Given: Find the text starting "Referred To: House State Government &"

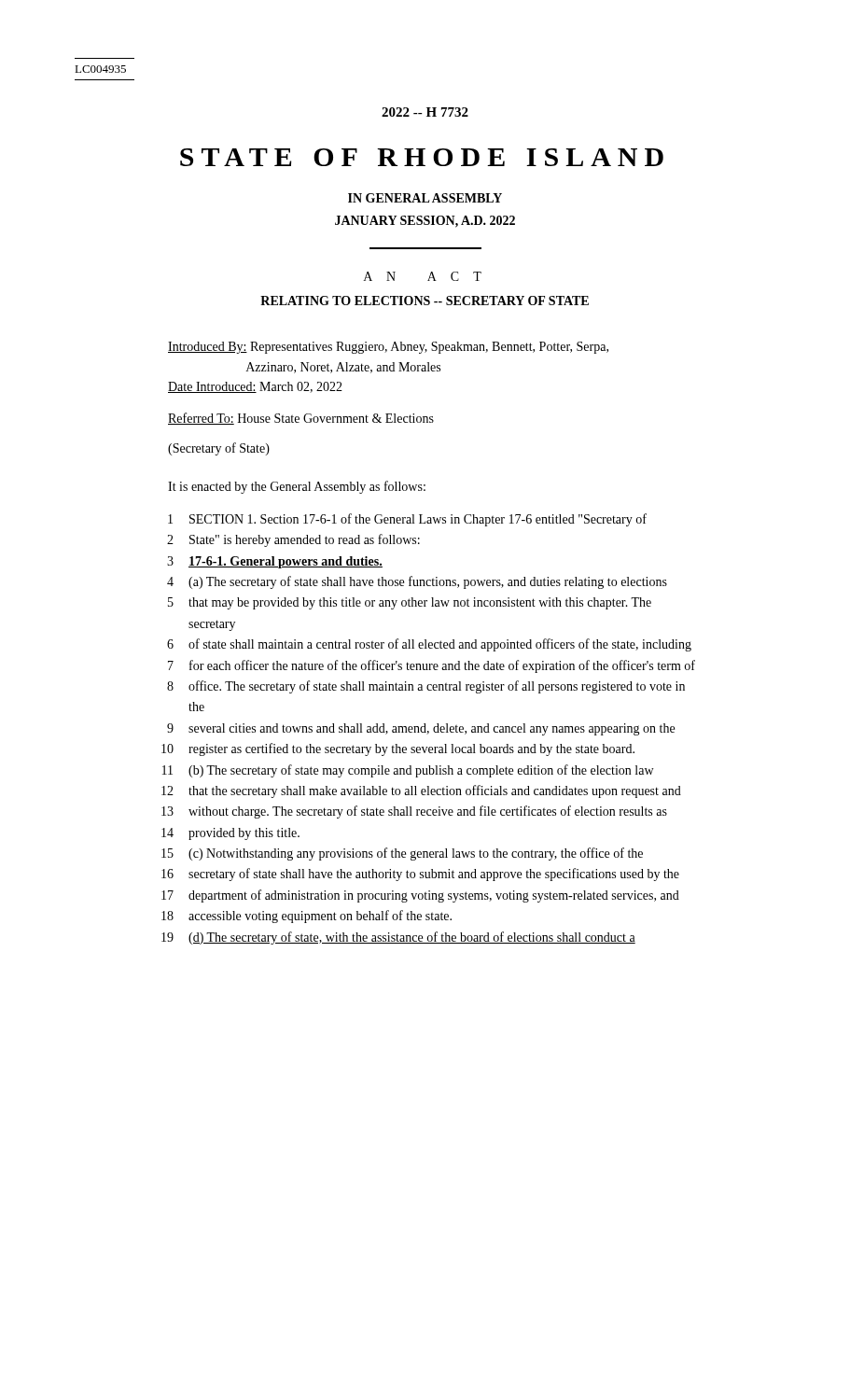Looking at the screenshot, I should pyautogui.click(x=301, y=419).
